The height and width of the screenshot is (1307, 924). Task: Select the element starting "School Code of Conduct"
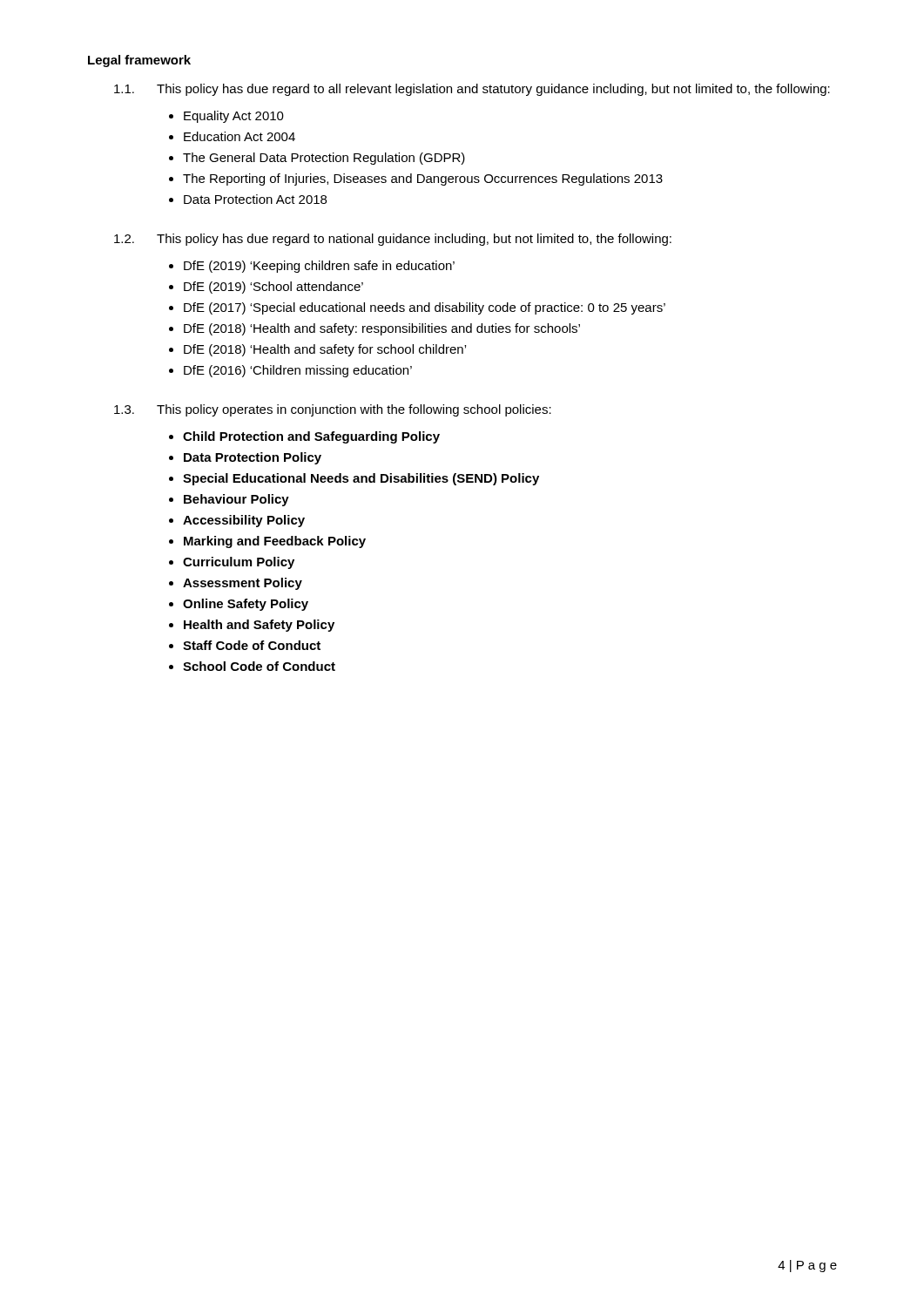[x=259, y=666]
